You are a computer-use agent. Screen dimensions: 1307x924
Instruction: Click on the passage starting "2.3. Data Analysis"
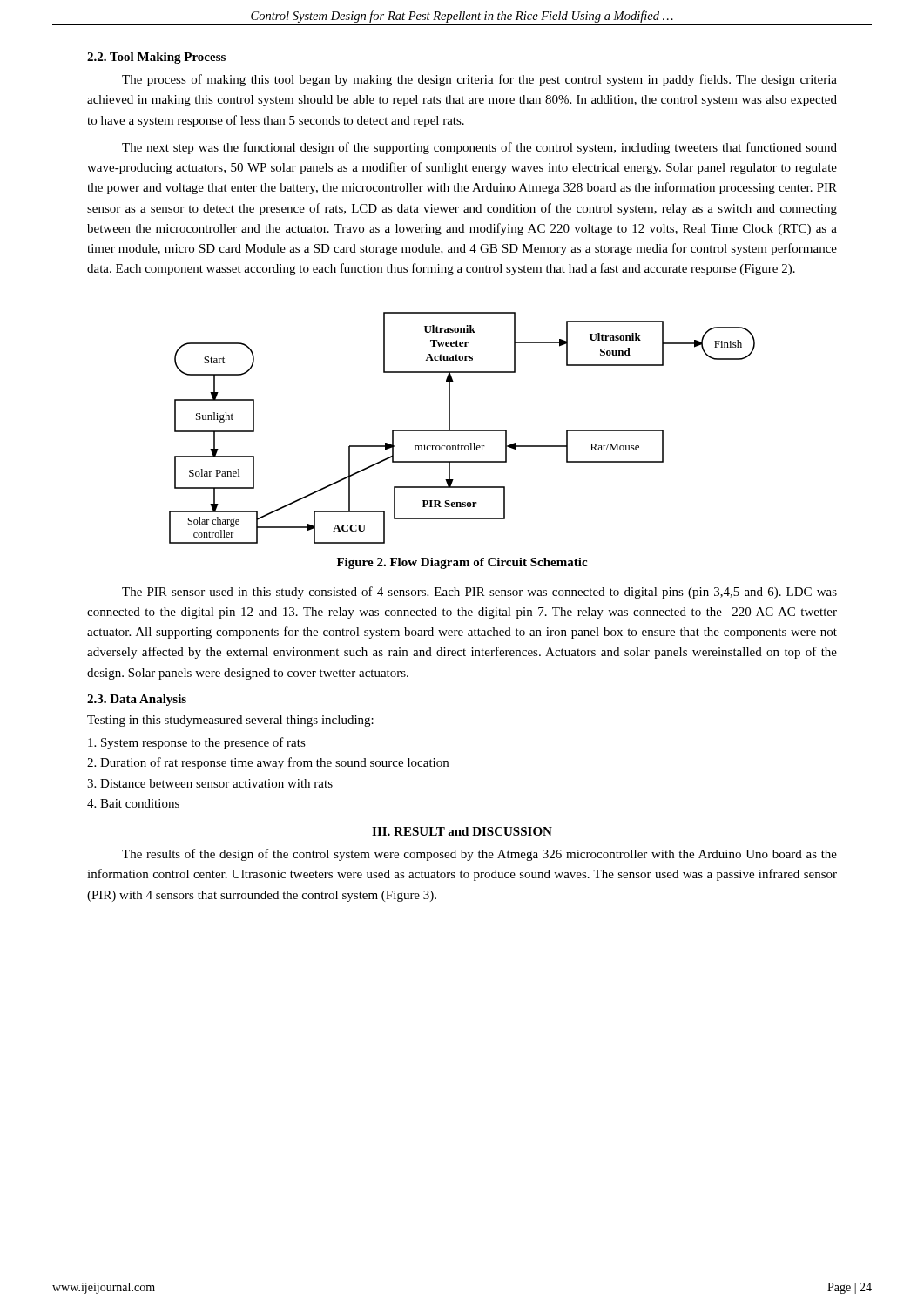click(137, 699)
